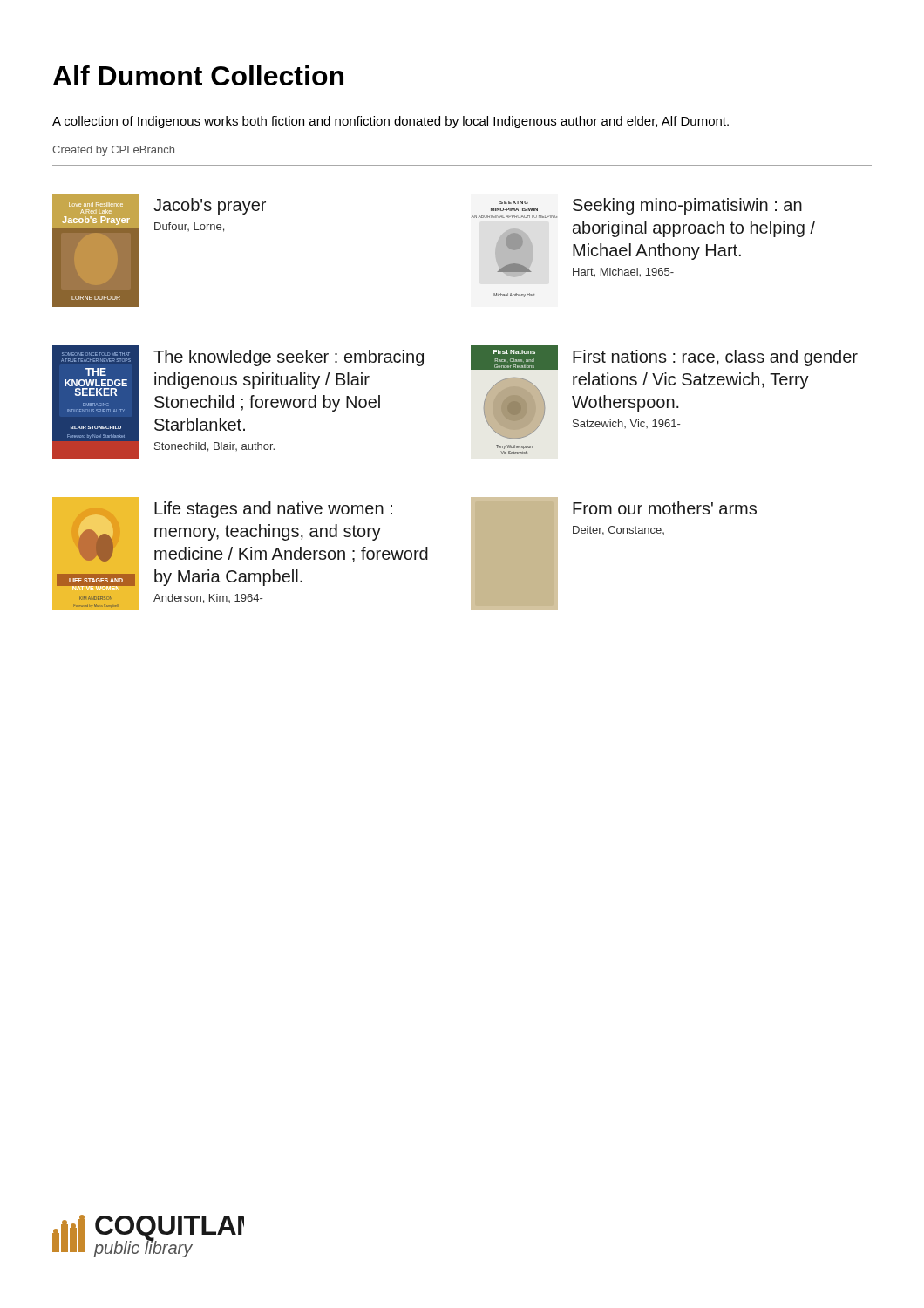924x1308 pixels.
Task: Locate the block starting "First Nations Race, Class,"
Action: tap(671, 402)
